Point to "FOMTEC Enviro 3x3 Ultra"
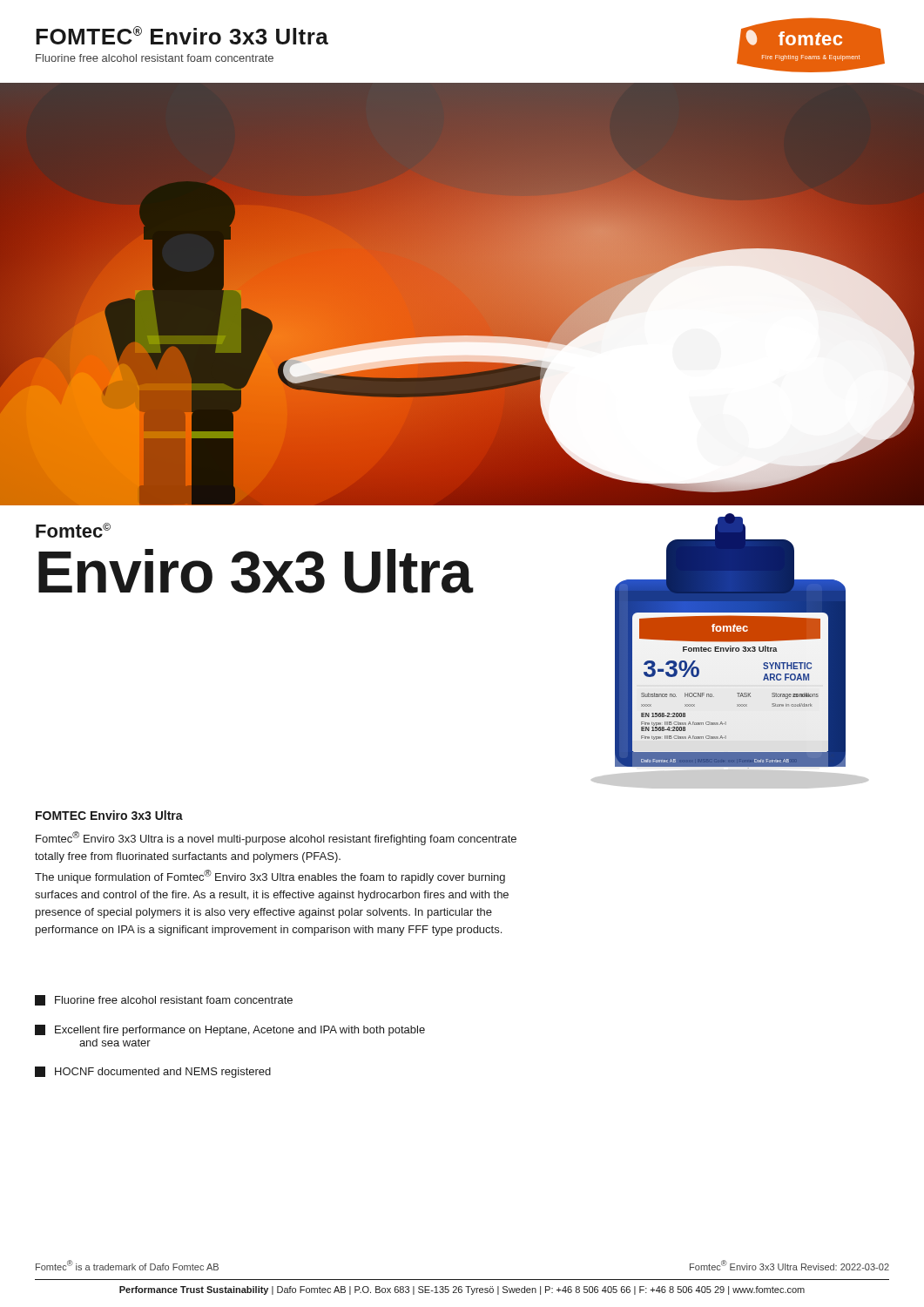This screenshot has width=924, height=1307. 109,815
